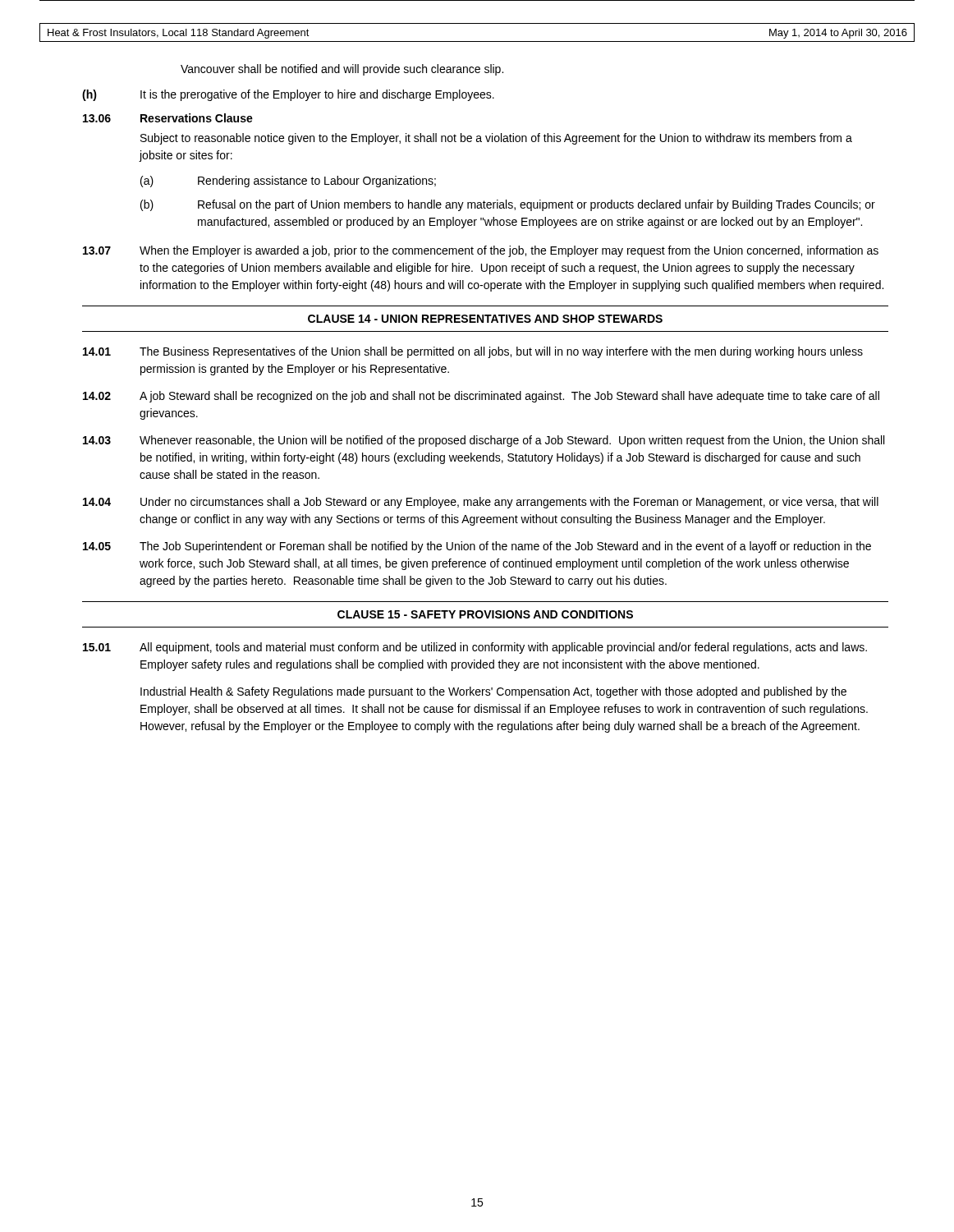Locate the text block containing "04 Under no circumstances shall a"
954x1232 pixels.
[x=485, y=511]
